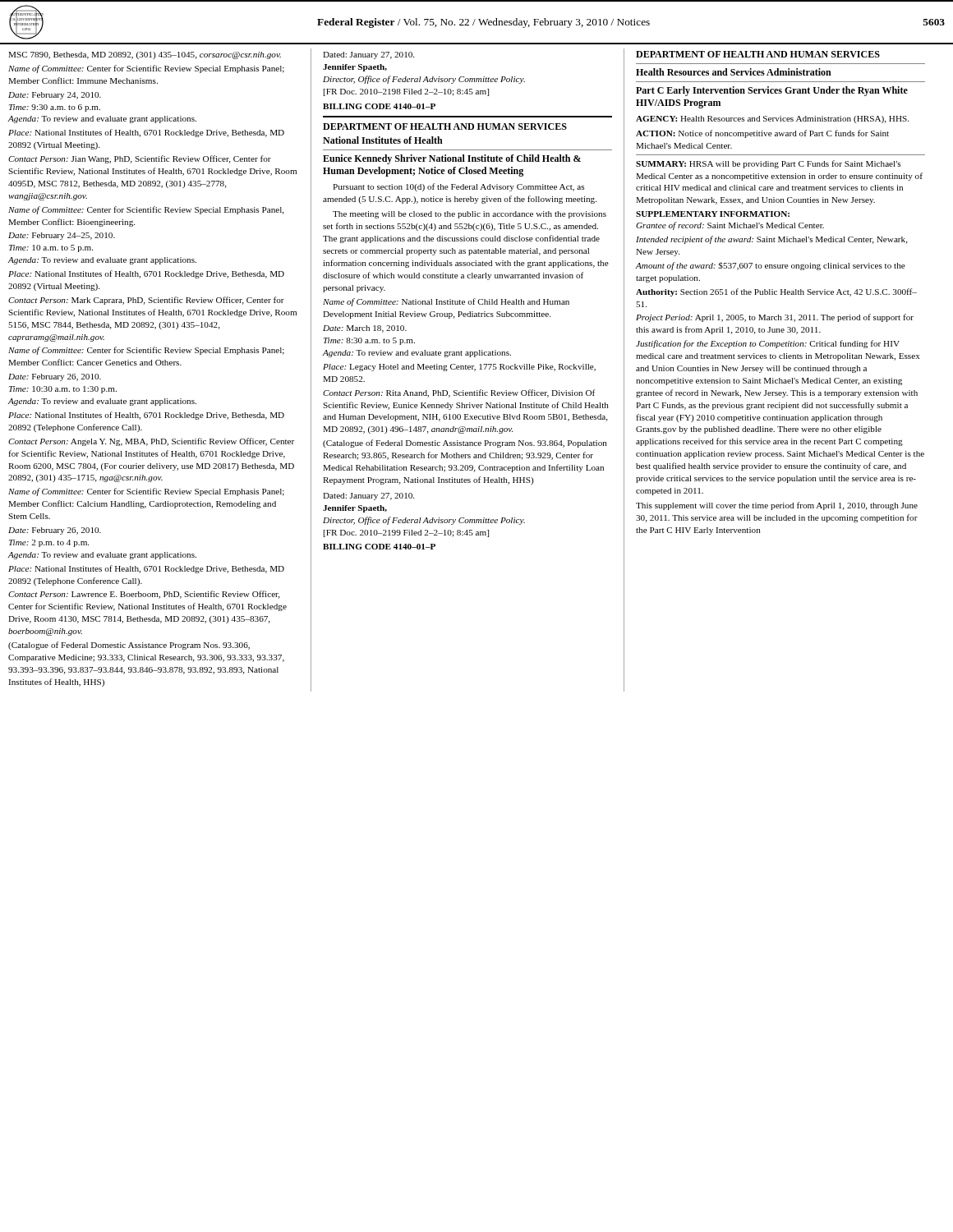Select the section header containing "SUPPLEMENTARY INFORMATION:"
953x1232 pixels.
[x=713, y=214]
